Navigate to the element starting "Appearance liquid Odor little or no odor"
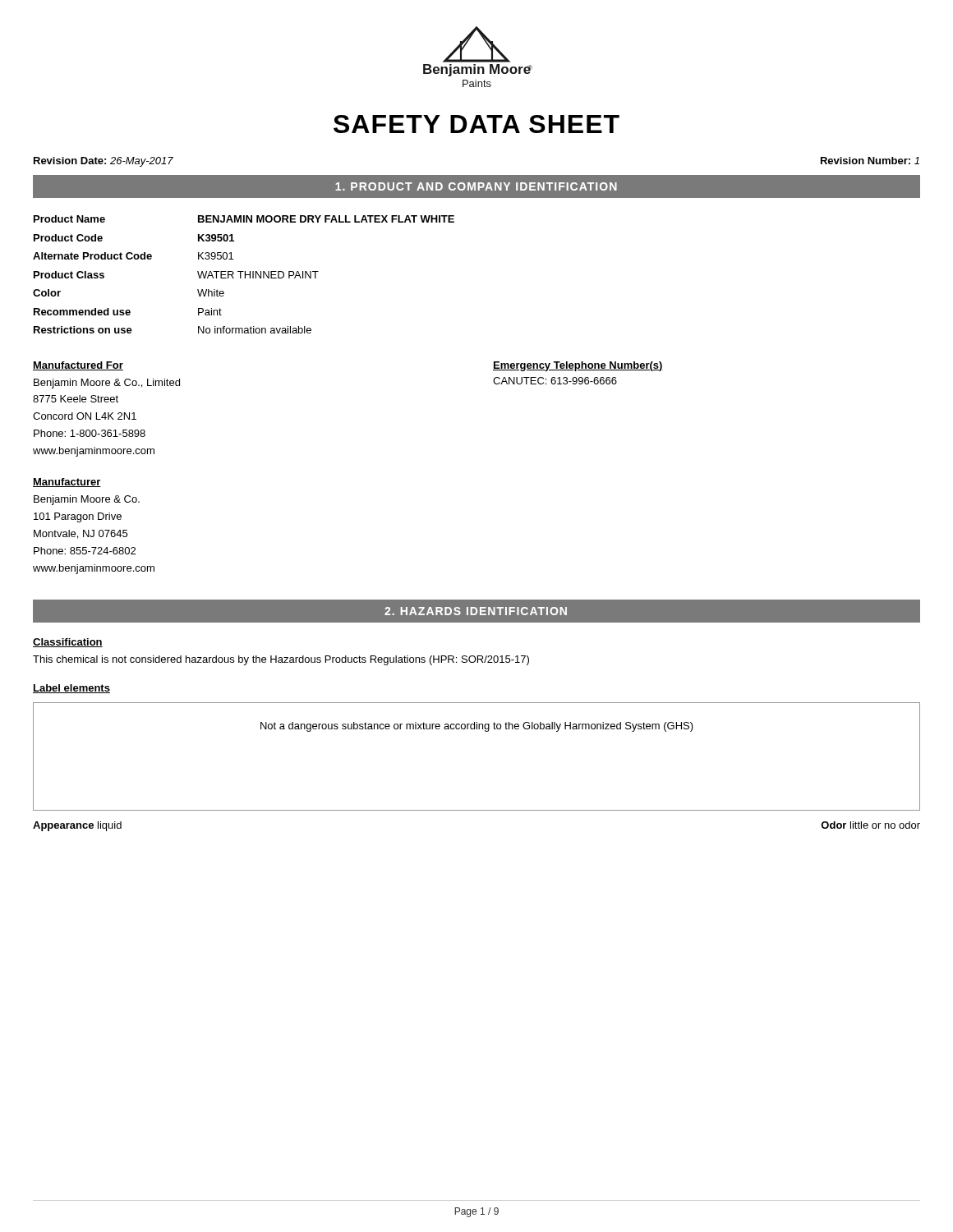 (x=78, y=826)
